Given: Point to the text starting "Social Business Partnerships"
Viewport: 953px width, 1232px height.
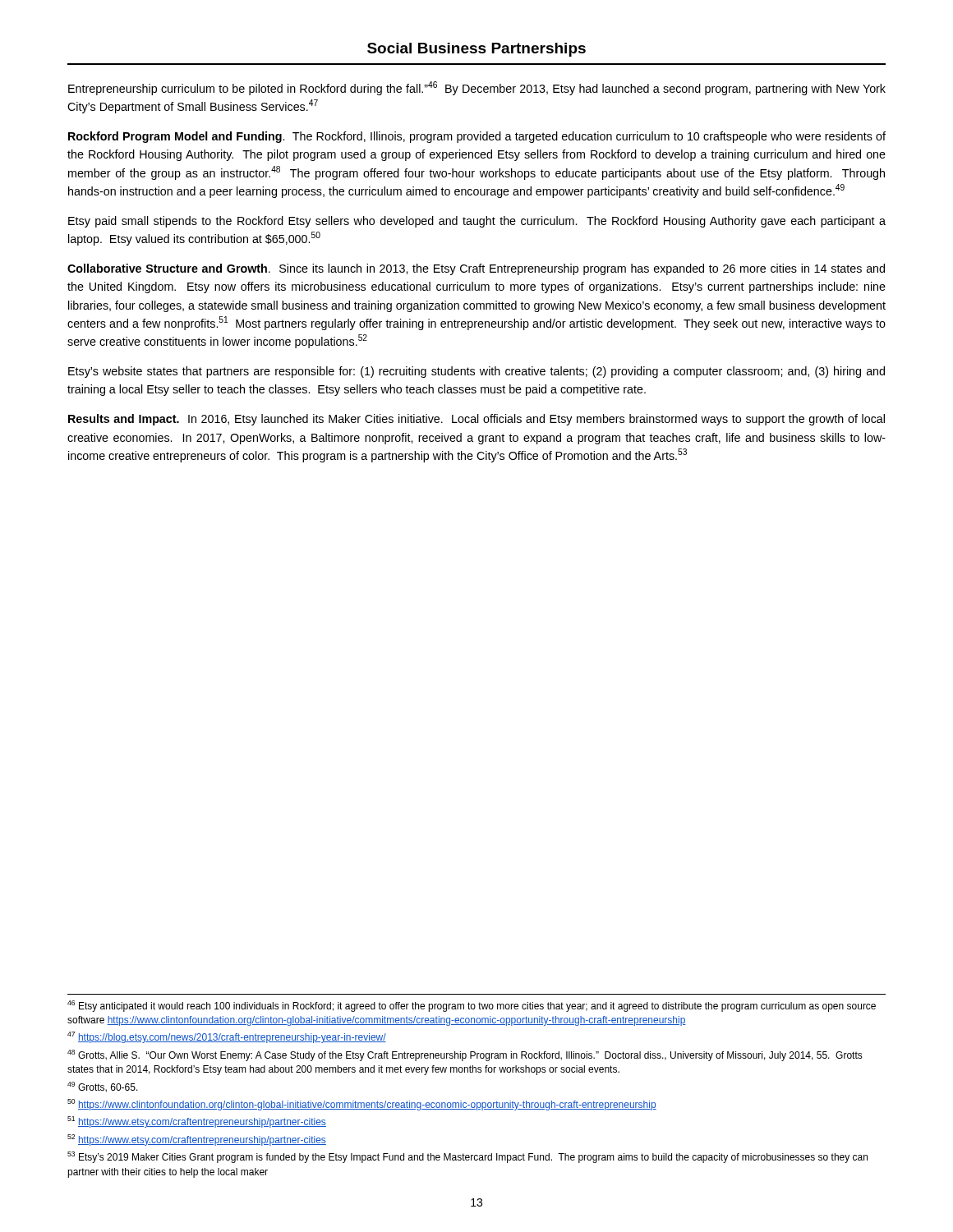Looking at the screenshot, I should tap(476, 48).
